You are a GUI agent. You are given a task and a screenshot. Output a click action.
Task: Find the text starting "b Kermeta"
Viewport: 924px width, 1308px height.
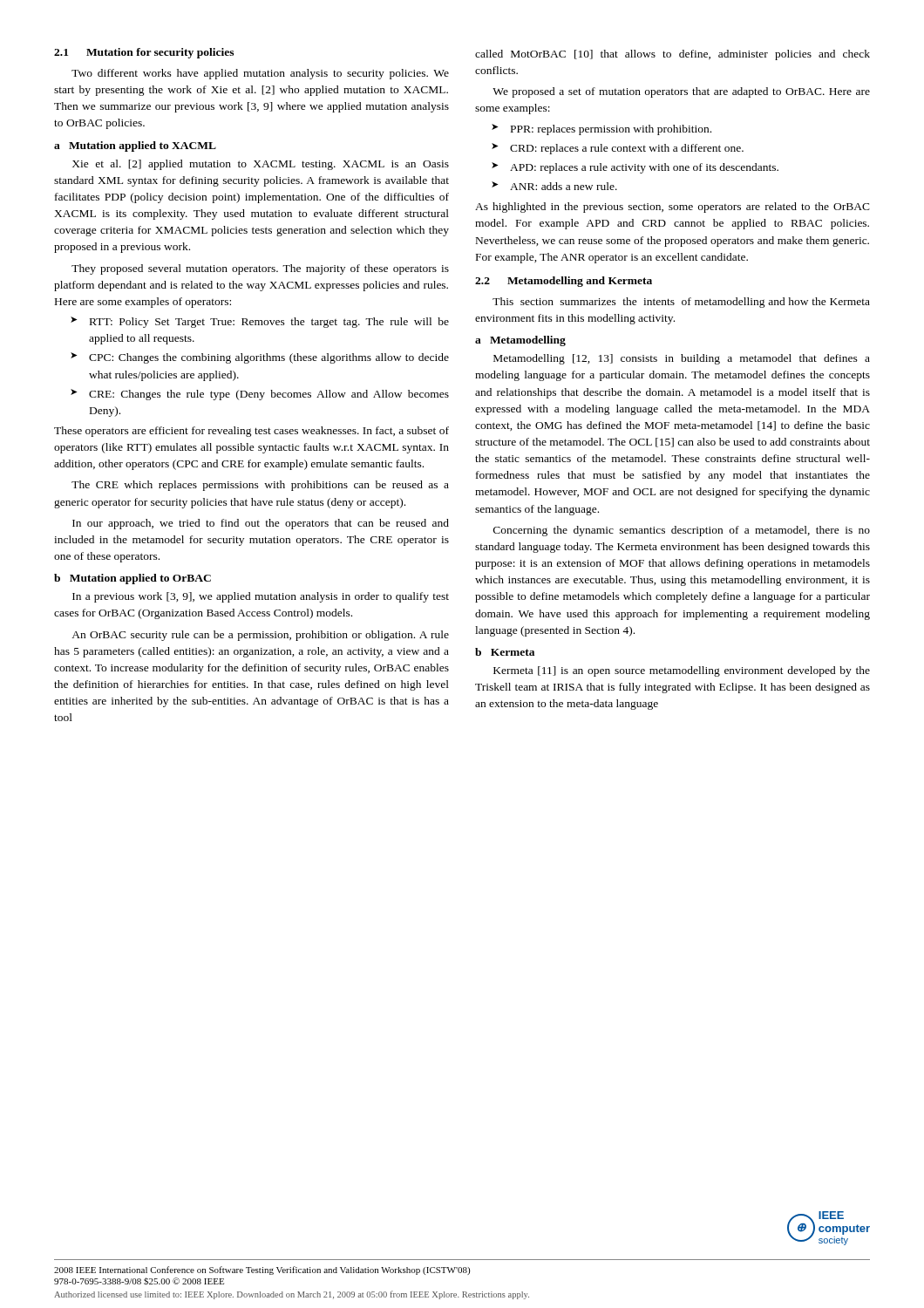[505, 652]
